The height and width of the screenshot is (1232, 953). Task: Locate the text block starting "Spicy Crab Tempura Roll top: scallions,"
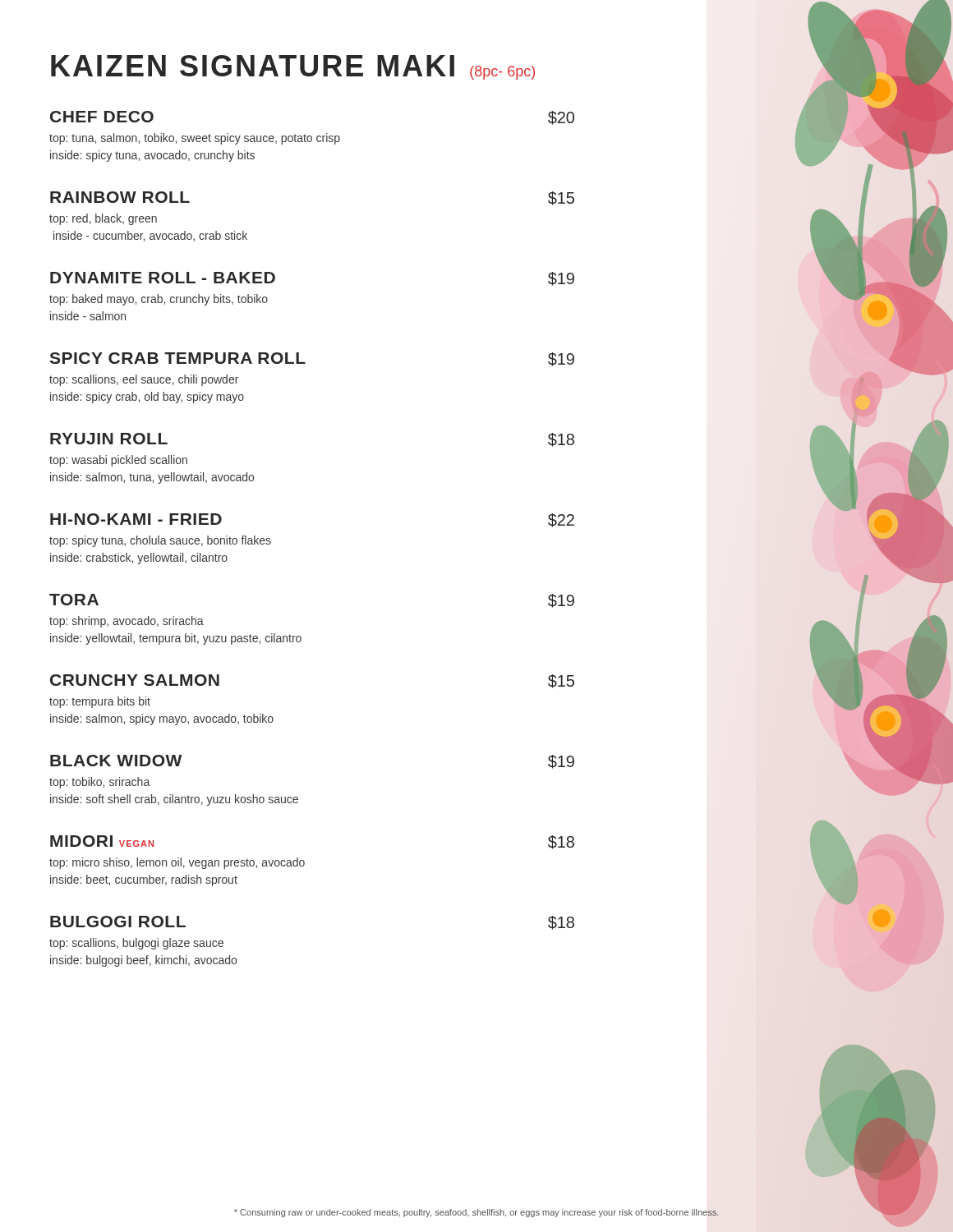point(181,359)
